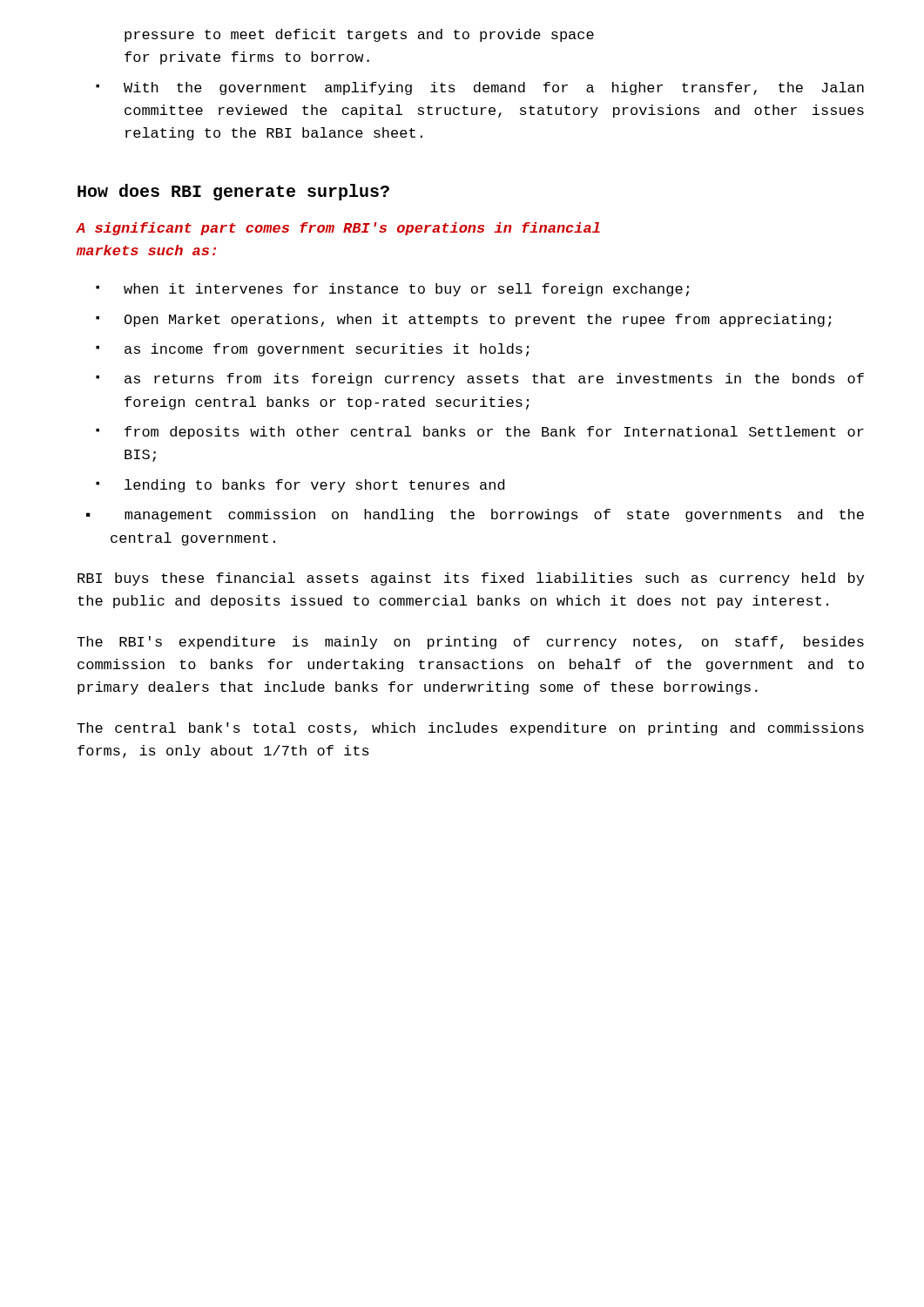Find the text block with the text "pressure to meet deficit targets and"
The image size is (924, 1307).
pos(359,47)
